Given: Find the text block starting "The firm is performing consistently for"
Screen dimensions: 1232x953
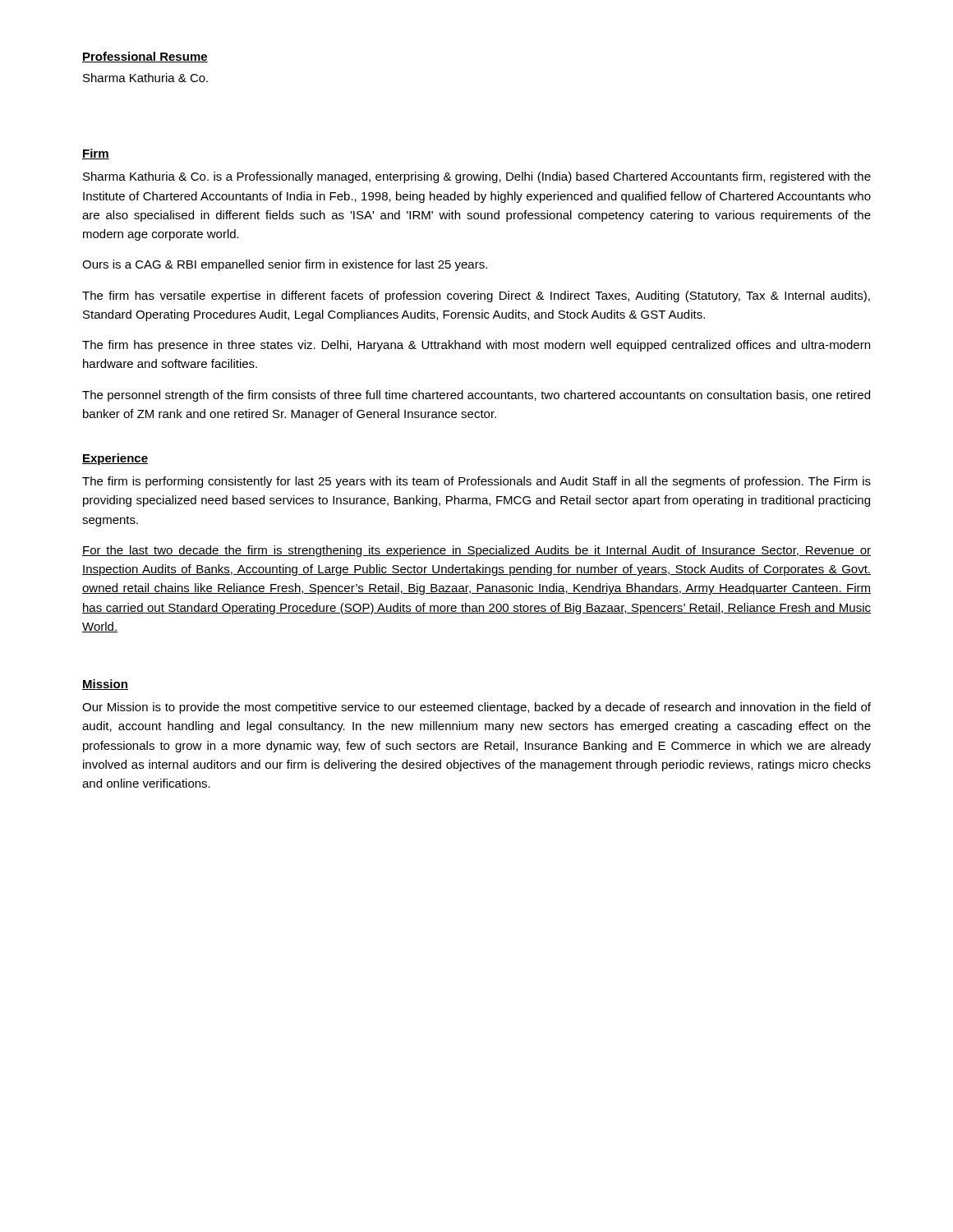Looking at the screenshot, I should point(476,500).
